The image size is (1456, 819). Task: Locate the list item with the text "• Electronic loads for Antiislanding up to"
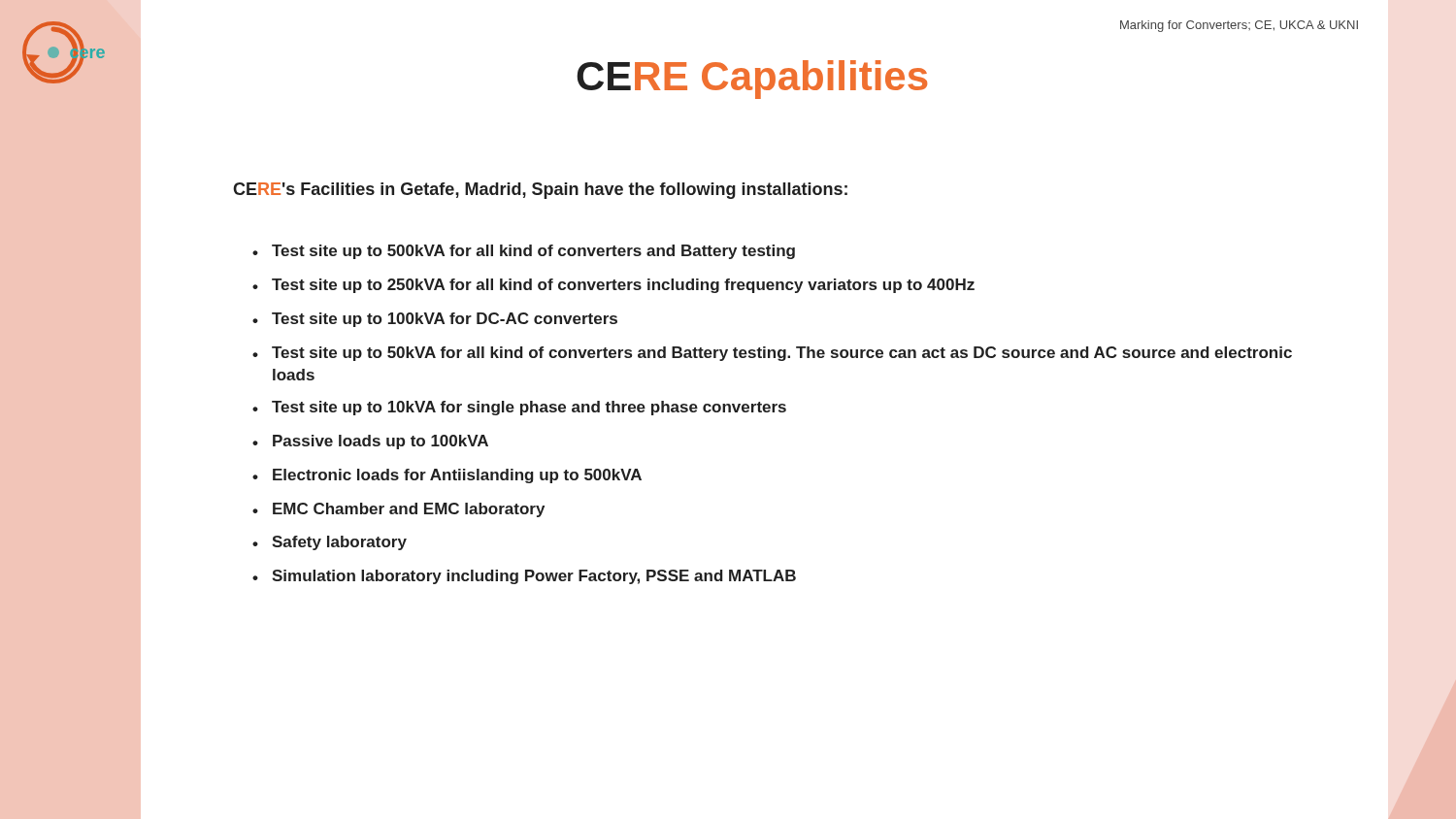click(x=447, y=476)
